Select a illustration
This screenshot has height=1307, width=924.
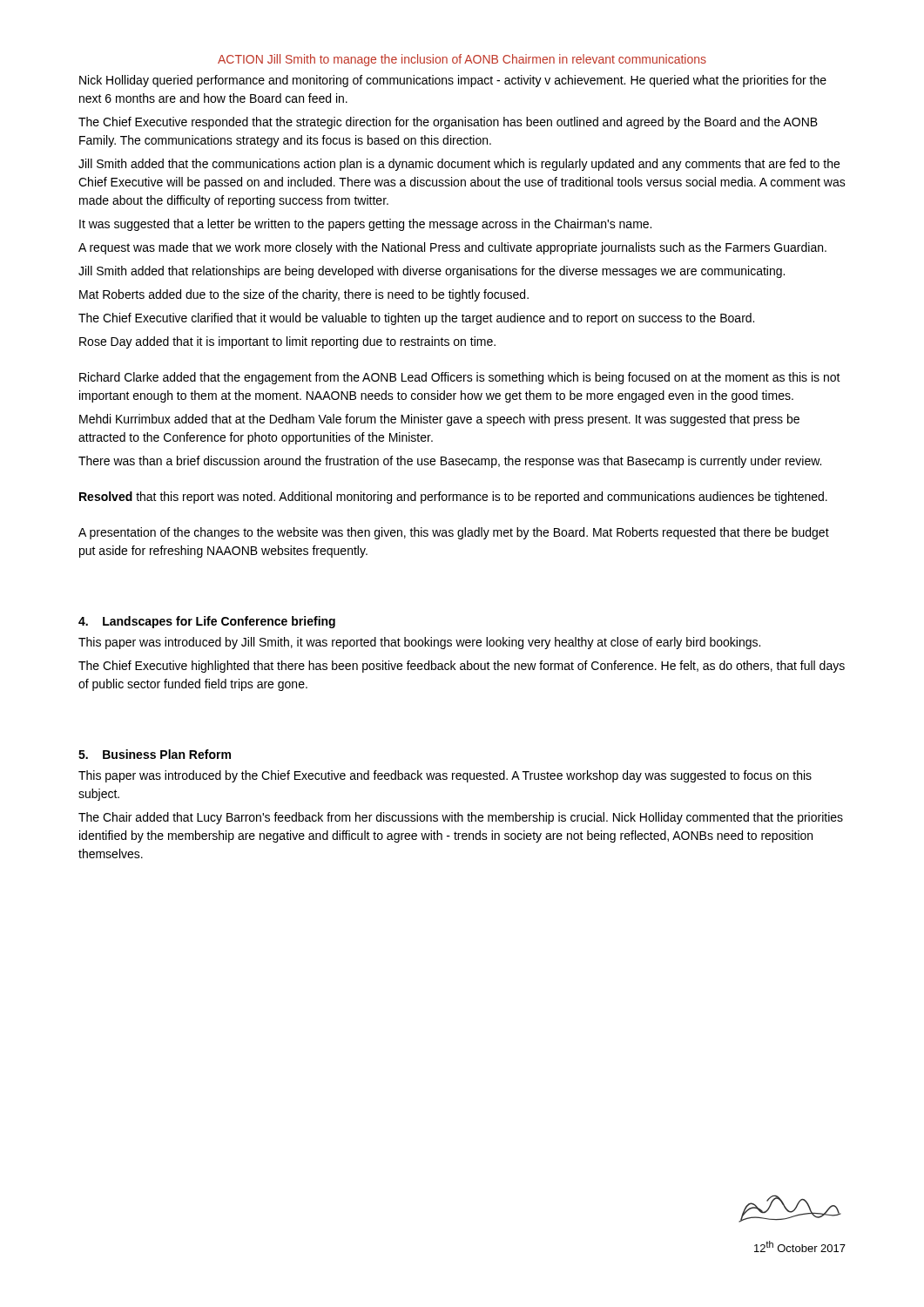tap(789, 1210)
